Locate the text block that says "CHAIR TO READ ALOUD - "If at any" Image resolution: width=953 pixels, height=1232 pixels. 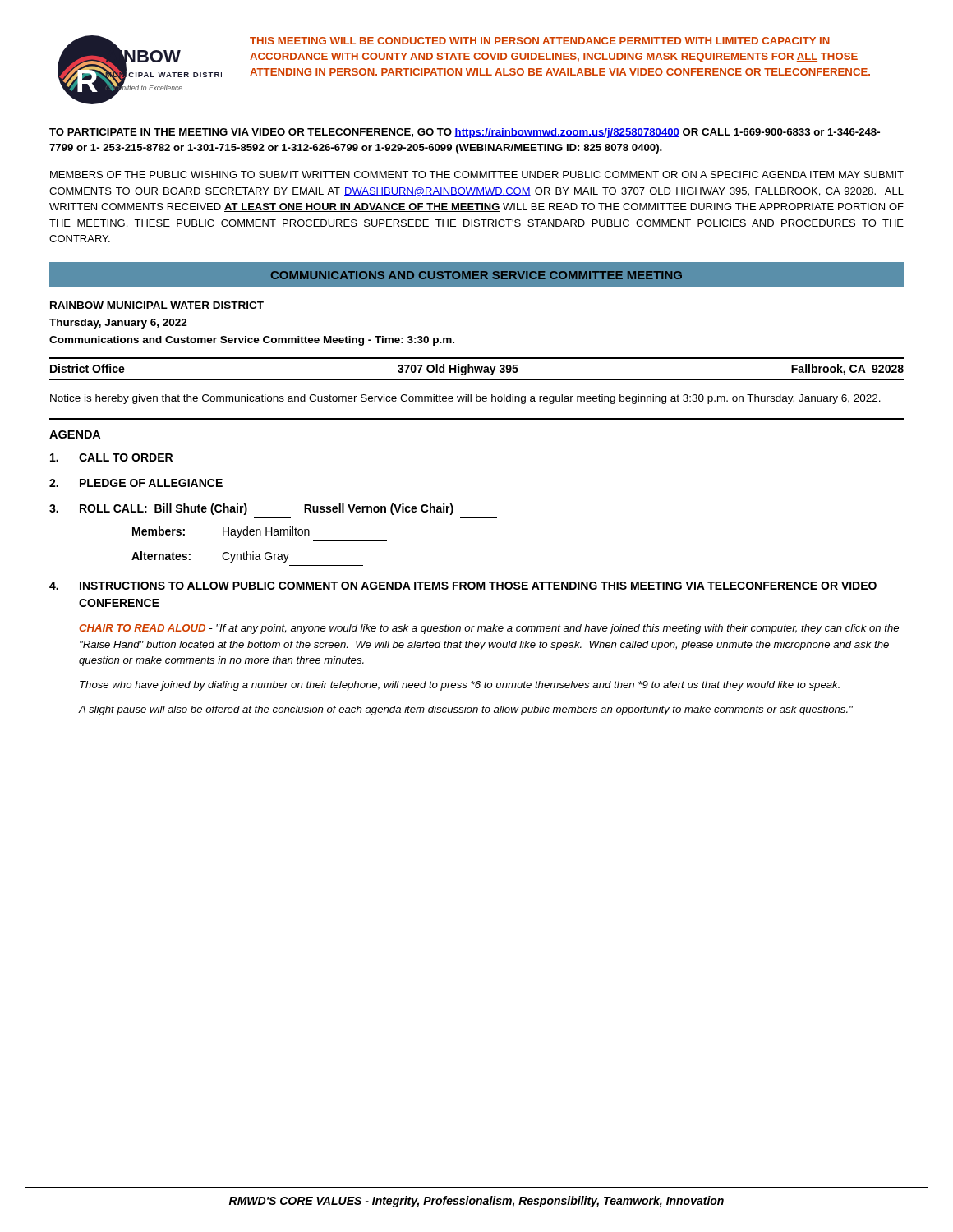[x=489, y=644]
